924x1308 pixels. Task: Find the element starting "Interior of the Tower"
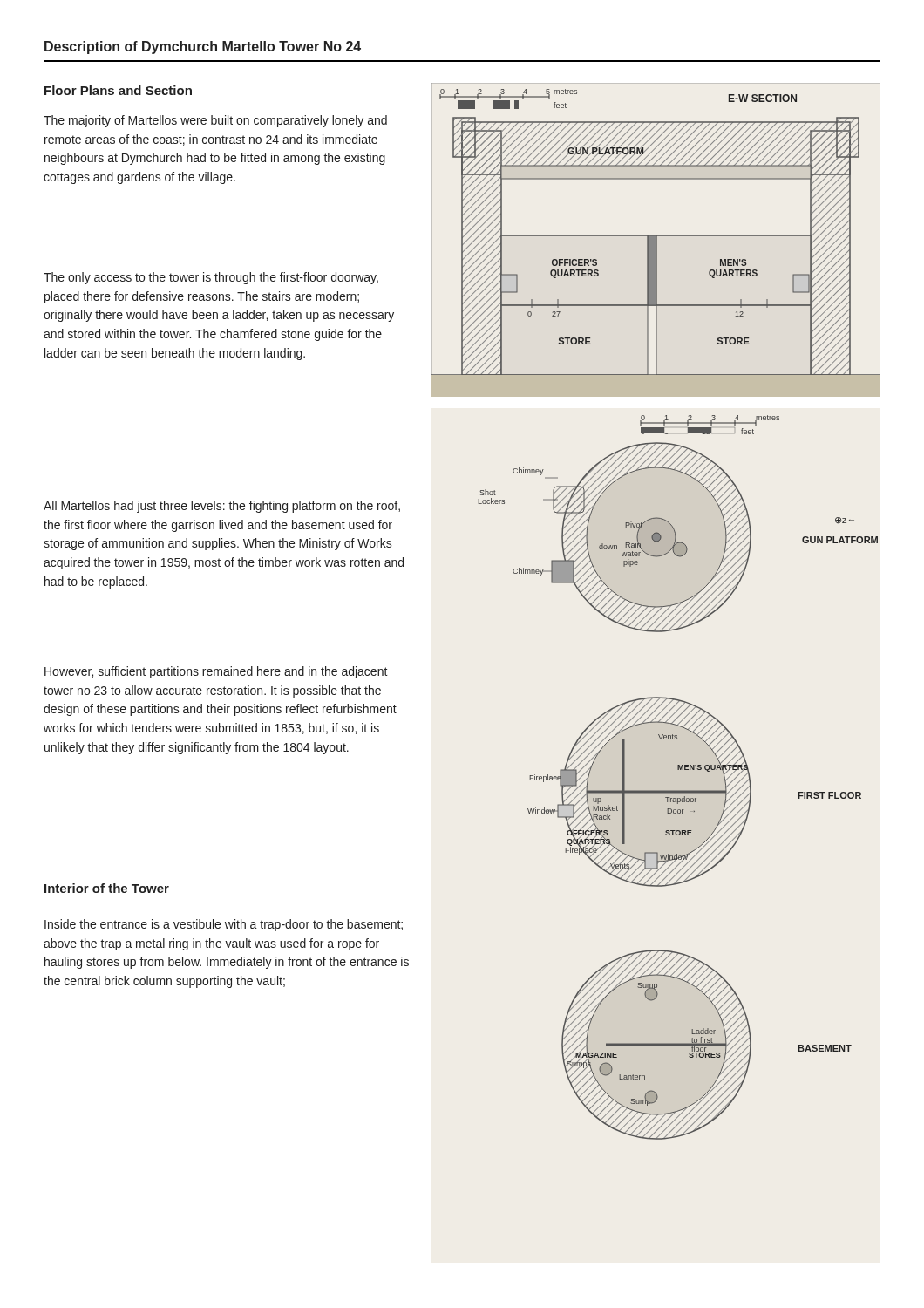106,888
